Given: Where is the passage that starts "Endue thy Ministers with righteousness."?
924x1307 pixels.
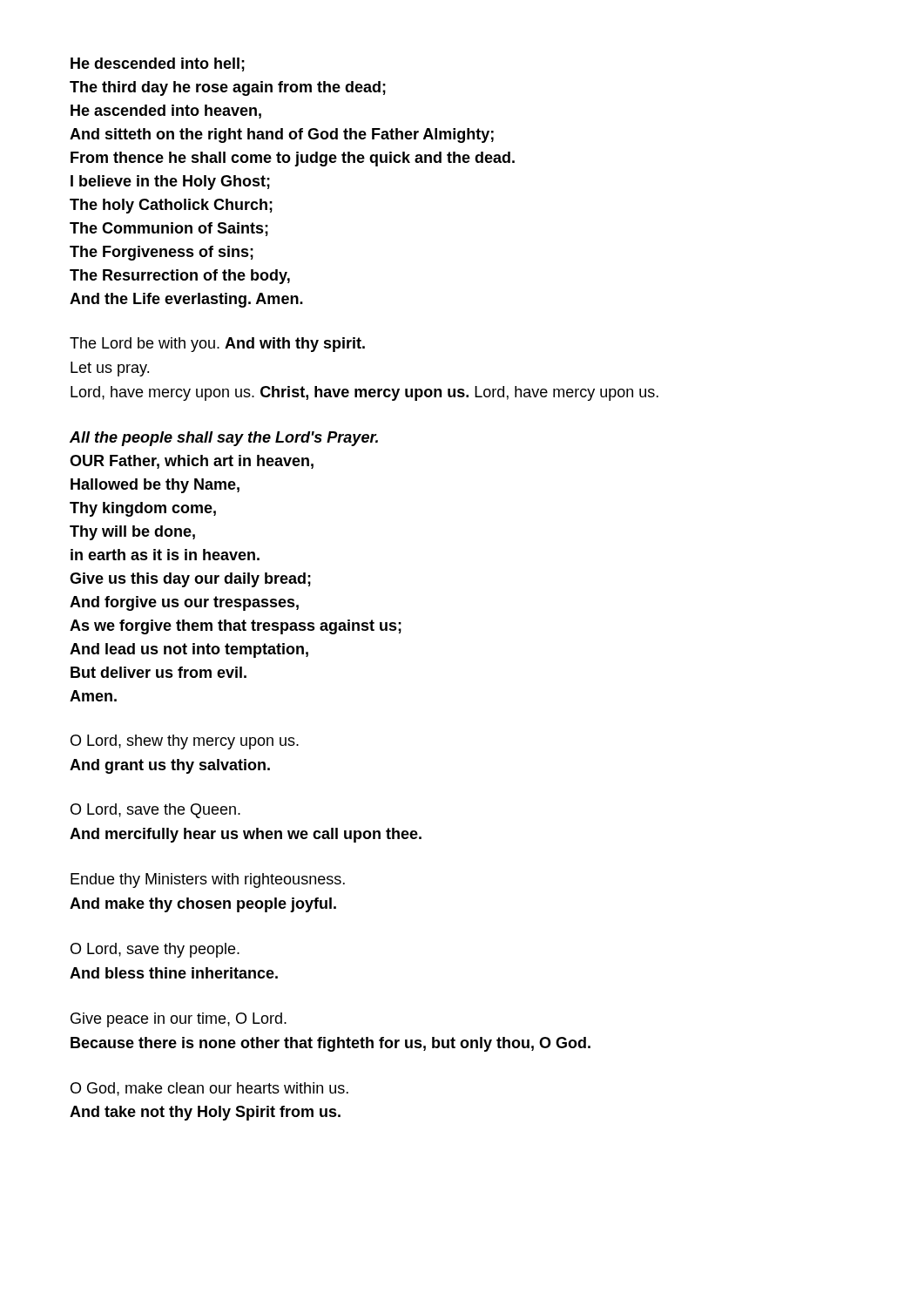Looking at the screenshot, I should [x=208, y=892].
